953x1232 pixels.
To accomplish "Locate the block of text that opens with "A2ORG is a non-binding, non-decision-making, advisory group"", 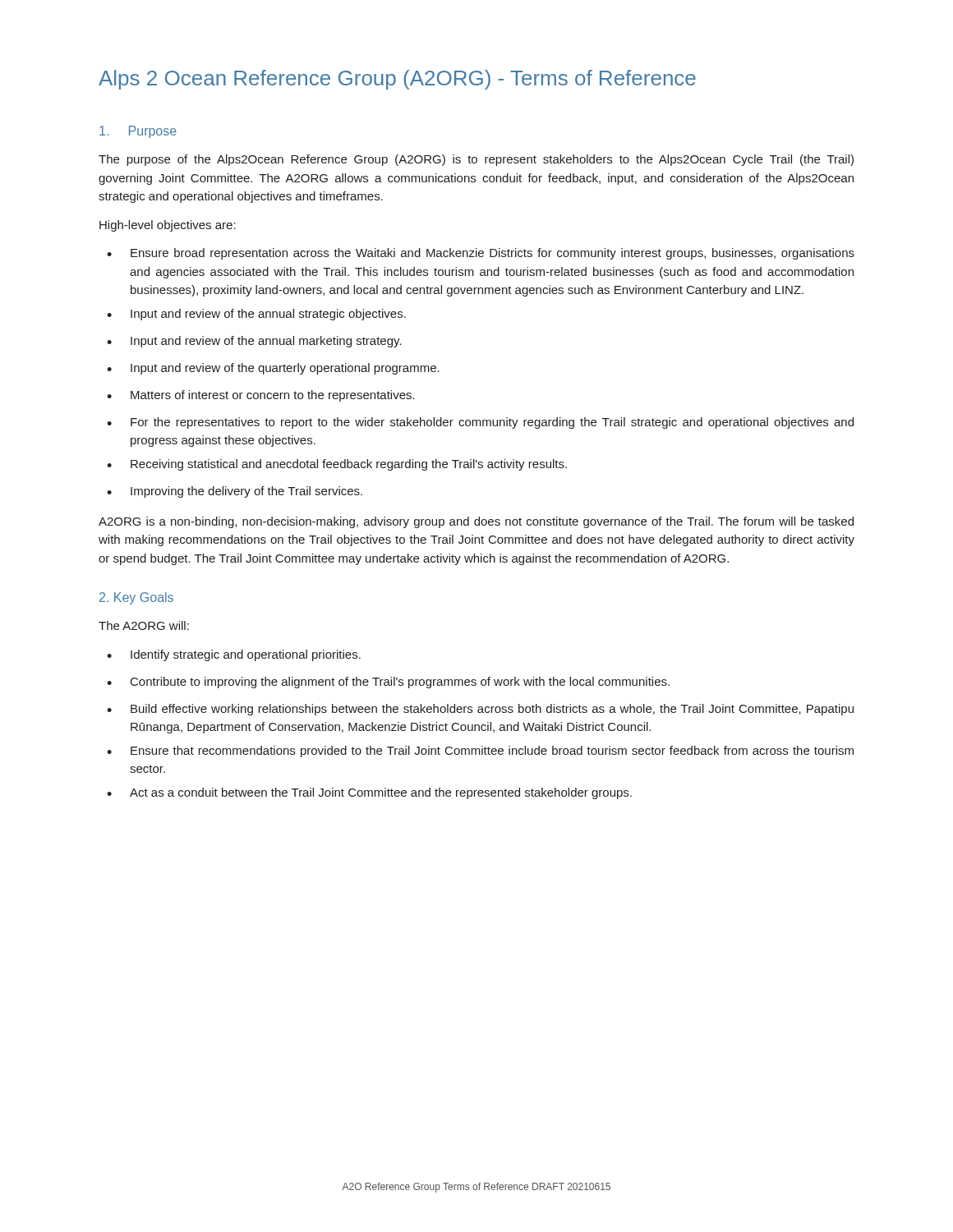I will pyautogui.click(x=476, y=540).
